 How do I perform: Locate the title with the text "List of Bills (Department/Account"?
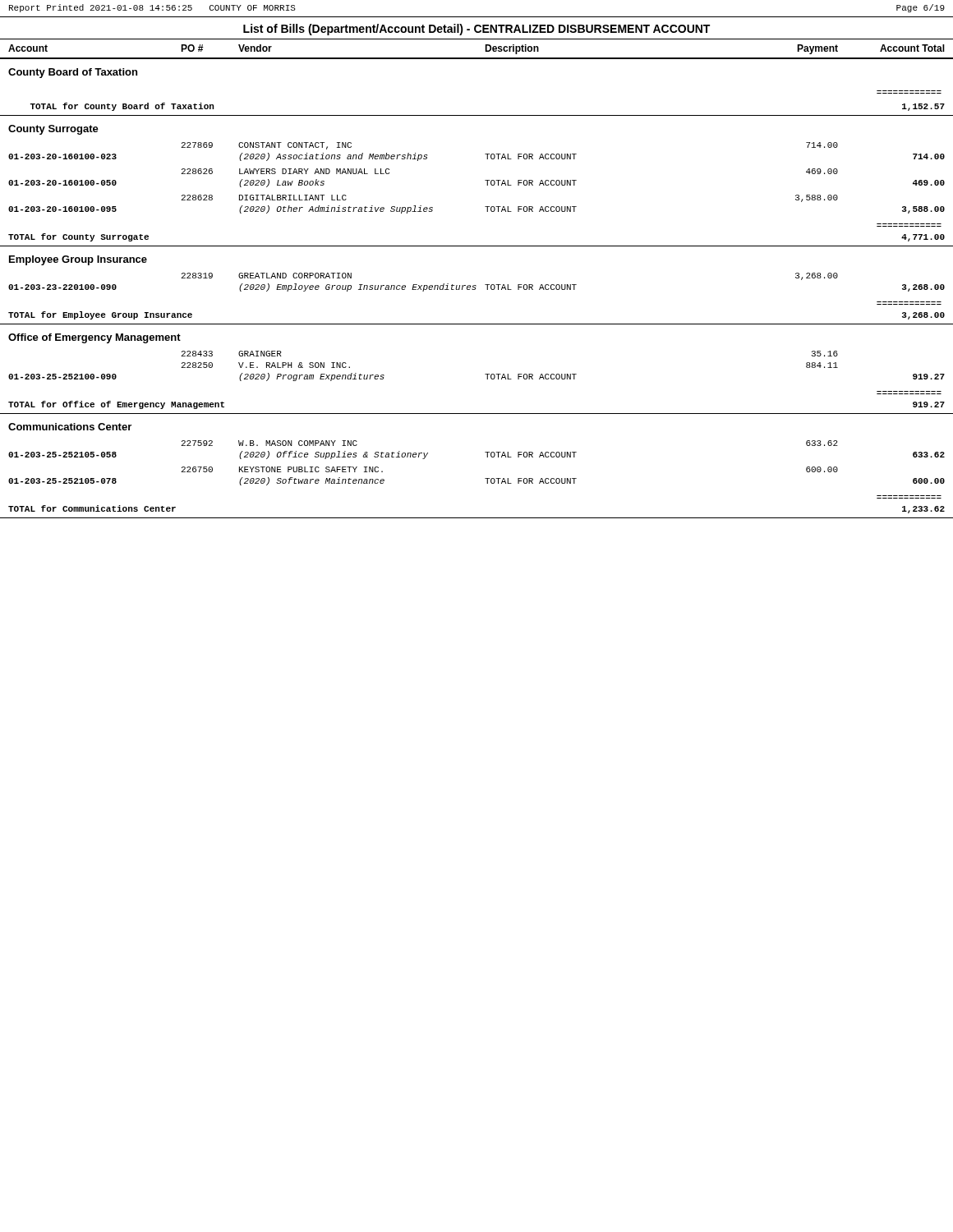(476, 29)
